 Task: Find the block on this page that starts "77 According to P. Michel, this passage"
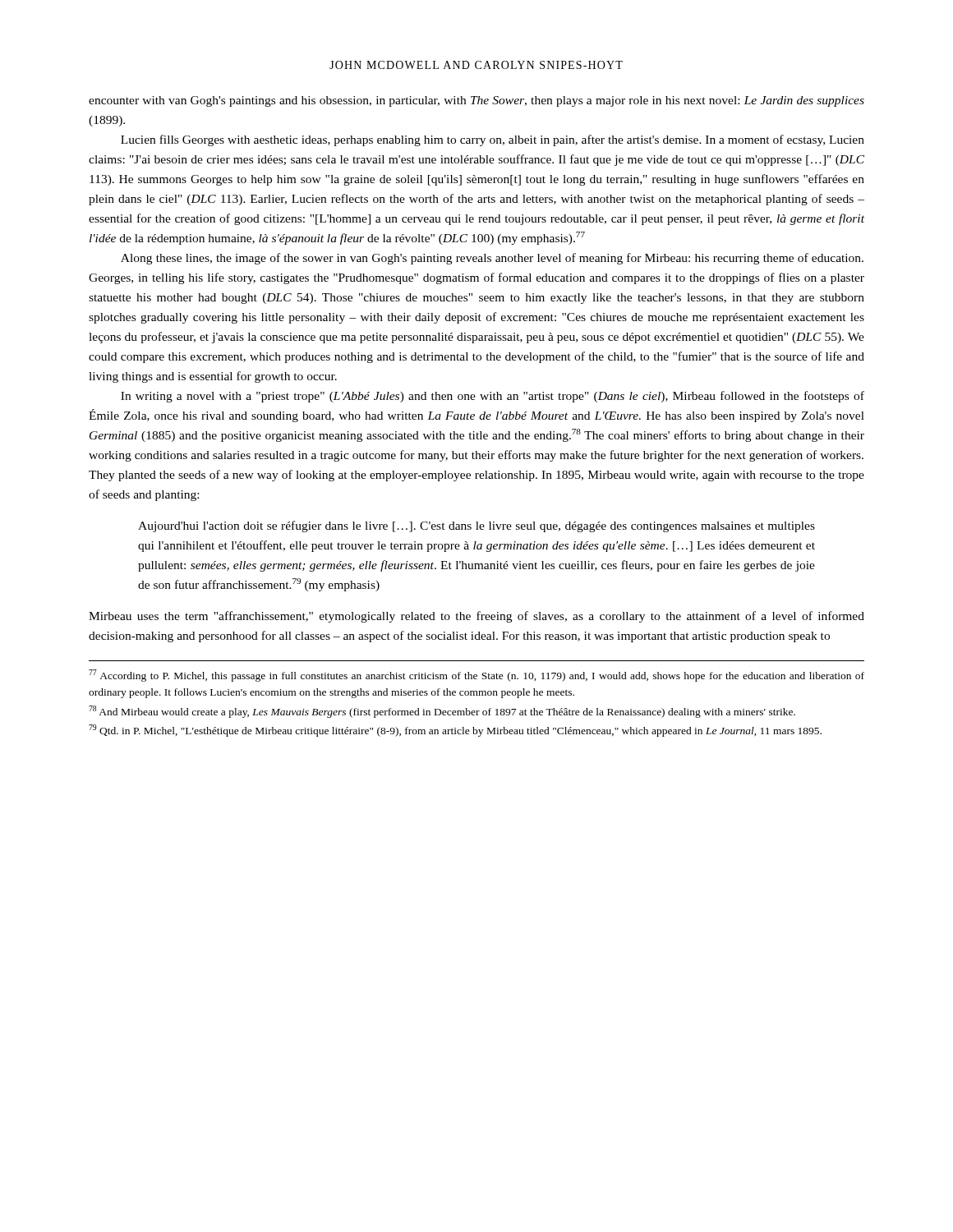point(476,683)
